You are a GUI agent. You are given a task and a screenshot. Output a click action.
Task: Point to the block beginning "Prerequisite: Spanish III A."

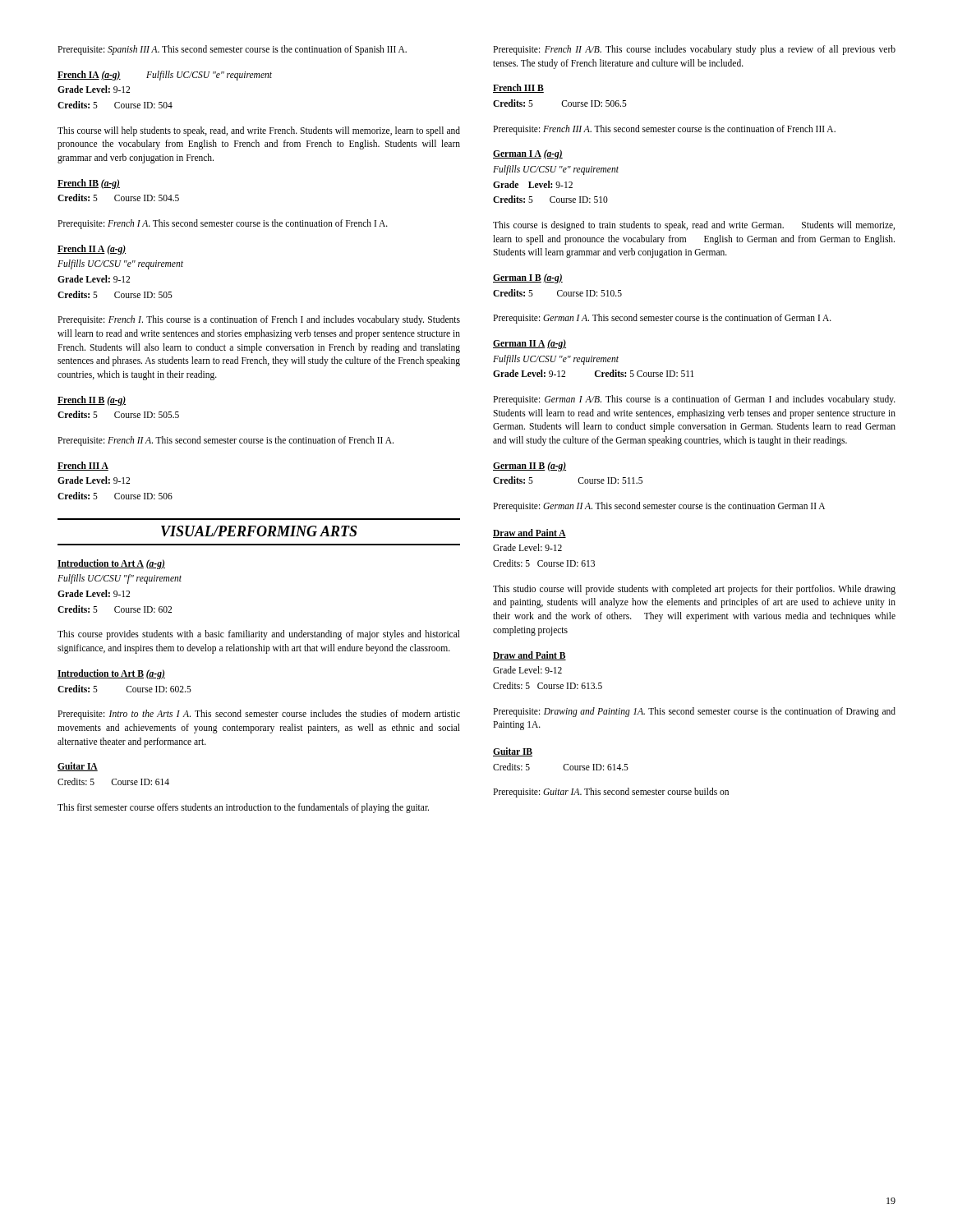(259, 50)
